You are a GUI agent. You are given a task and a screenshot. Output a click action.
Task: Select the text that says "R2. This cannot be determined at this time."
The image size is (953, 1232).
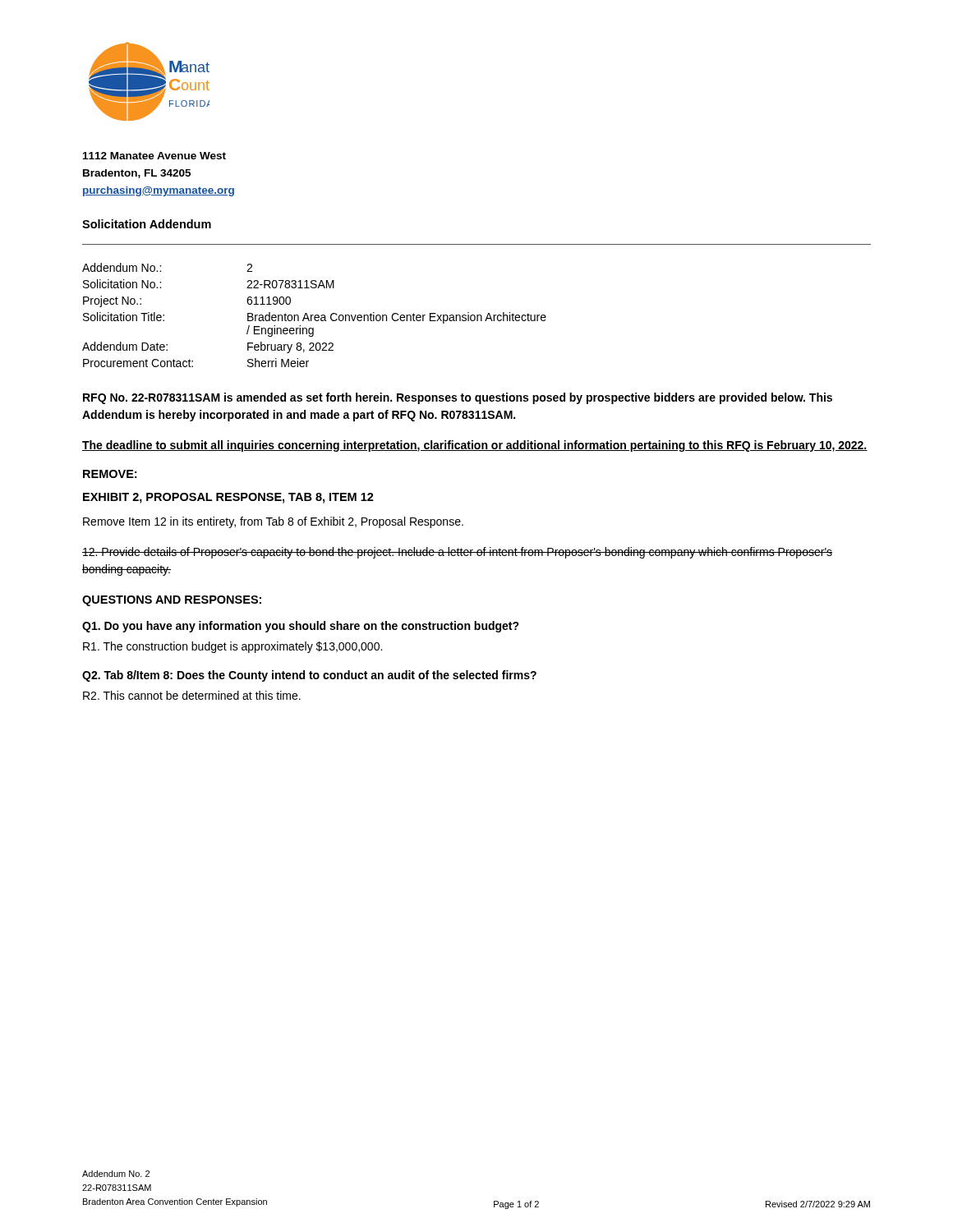[192, 695]
